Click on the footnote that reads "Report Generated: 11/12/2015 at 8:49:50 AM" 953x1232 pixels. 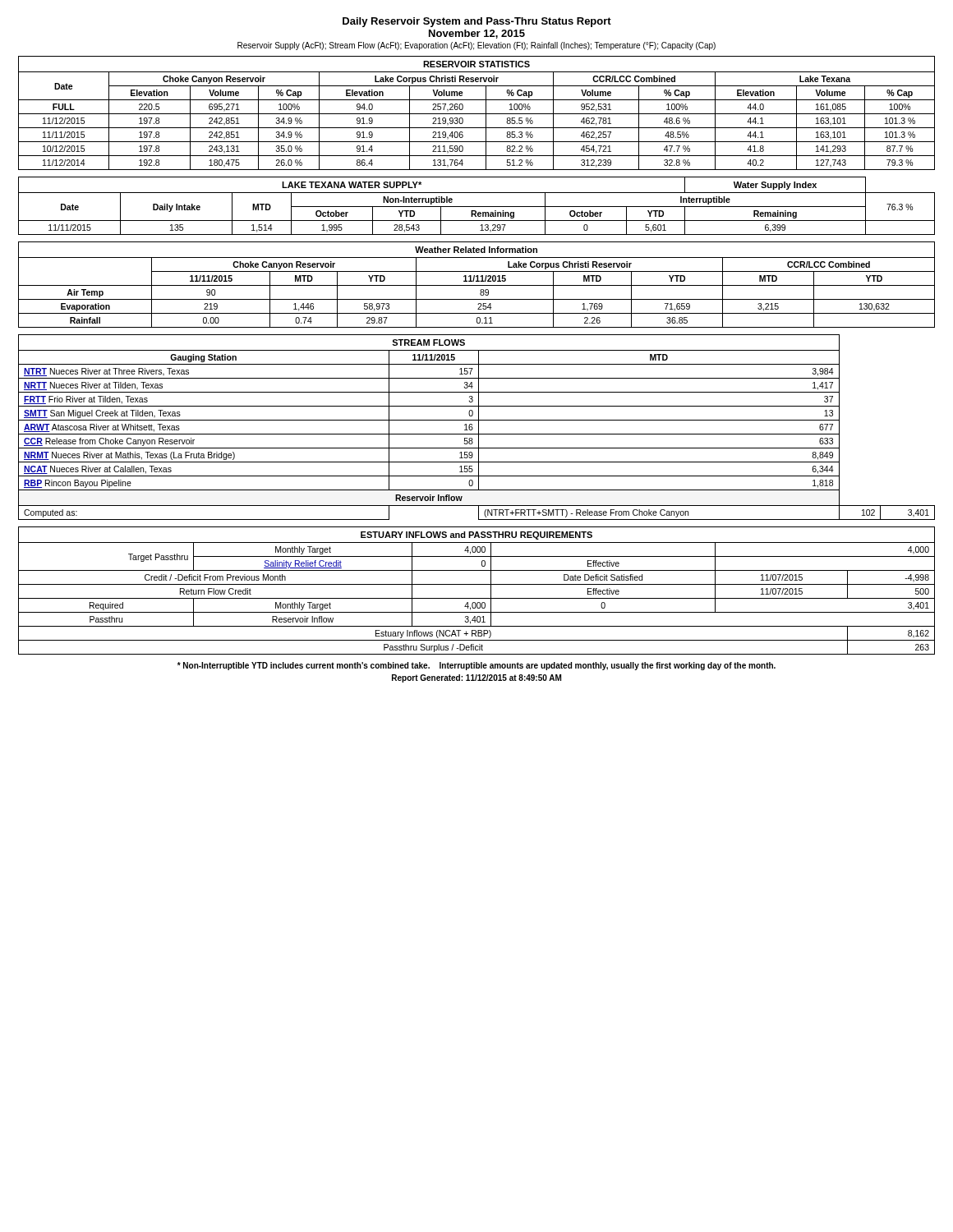[x=476, y=678]
